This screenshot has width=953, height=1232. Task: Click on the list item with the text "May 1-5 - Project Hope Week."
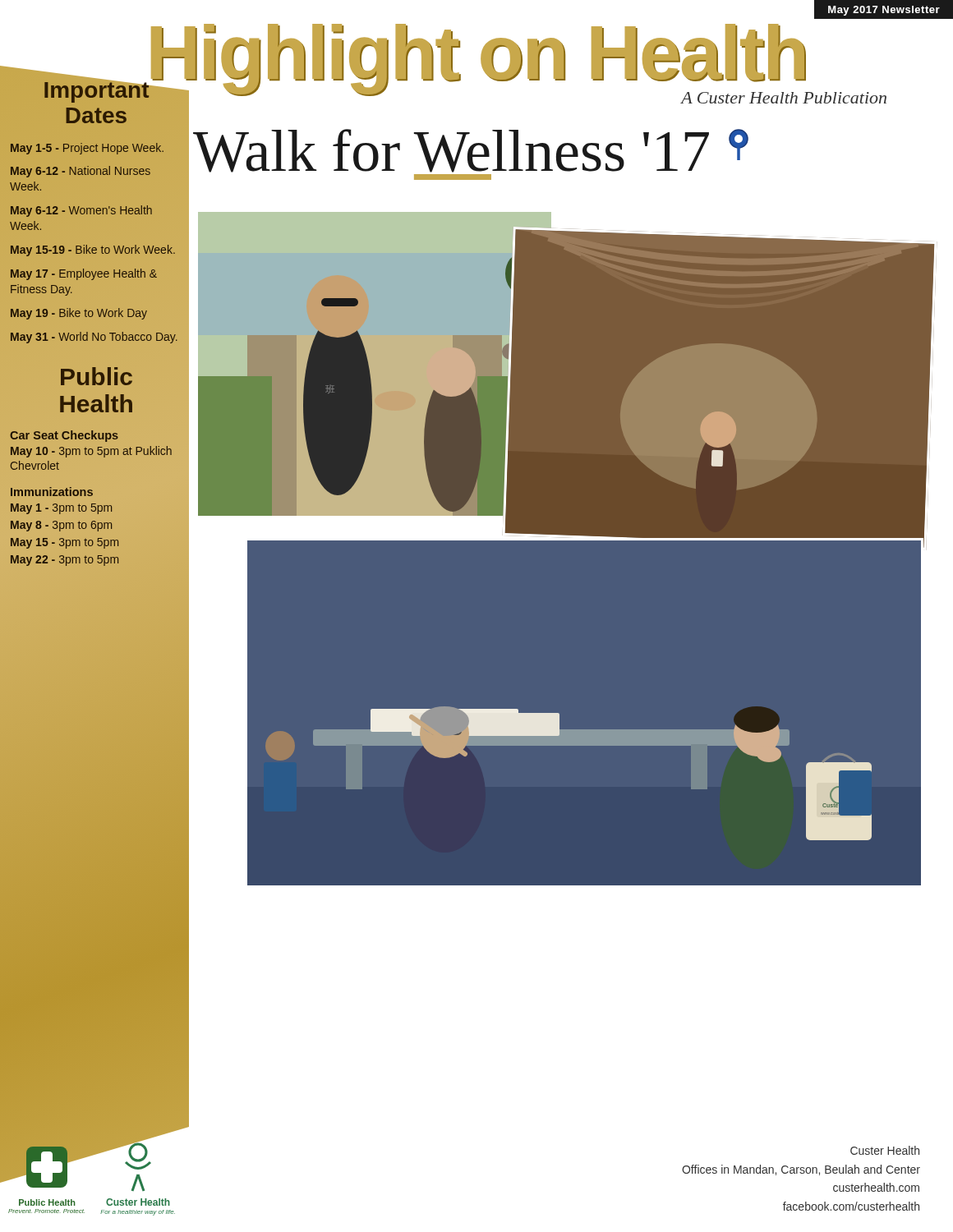coord(87,148)
